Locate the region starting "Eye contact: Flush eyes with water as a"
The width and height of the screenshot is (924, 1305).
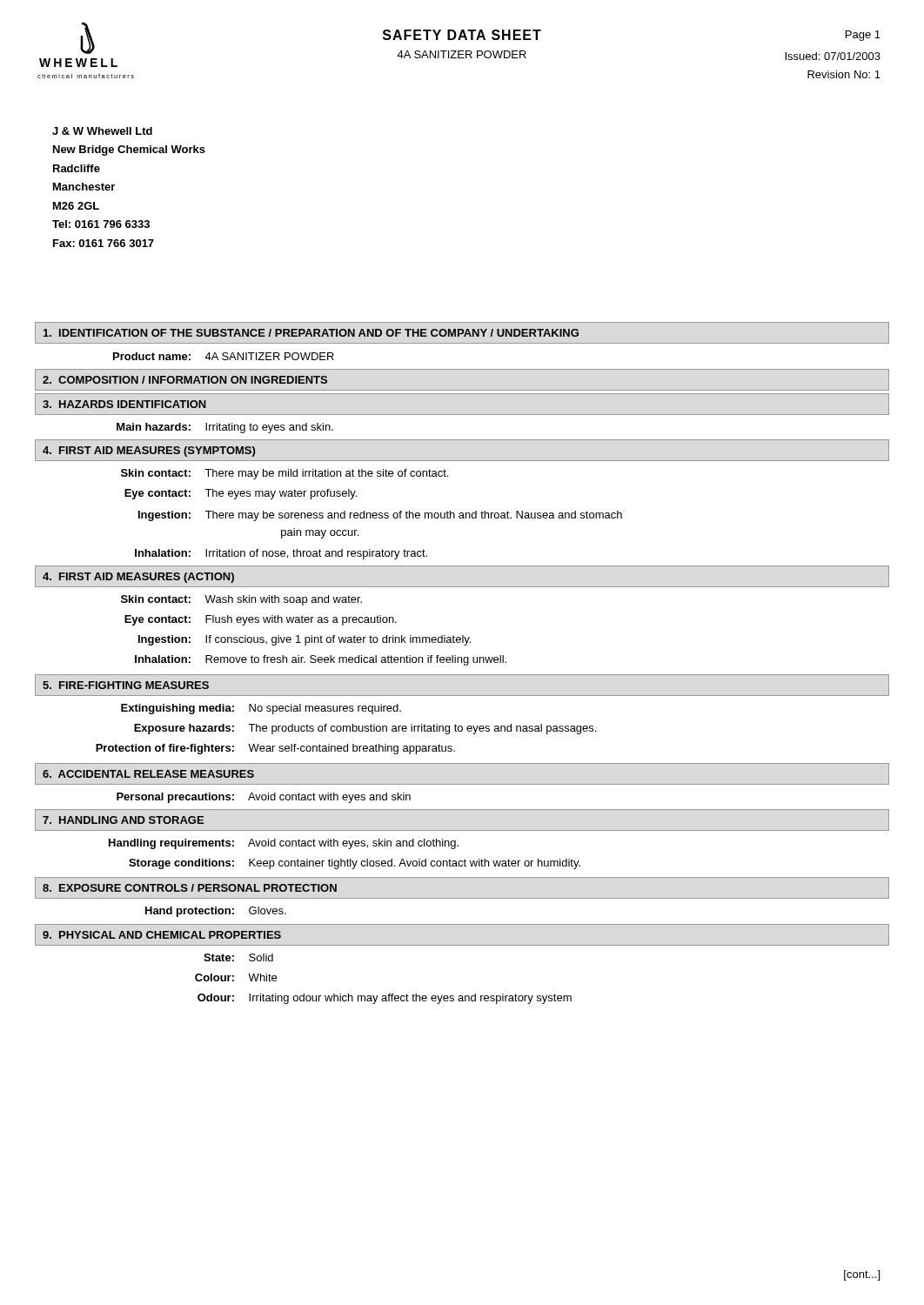pos(216,619)
